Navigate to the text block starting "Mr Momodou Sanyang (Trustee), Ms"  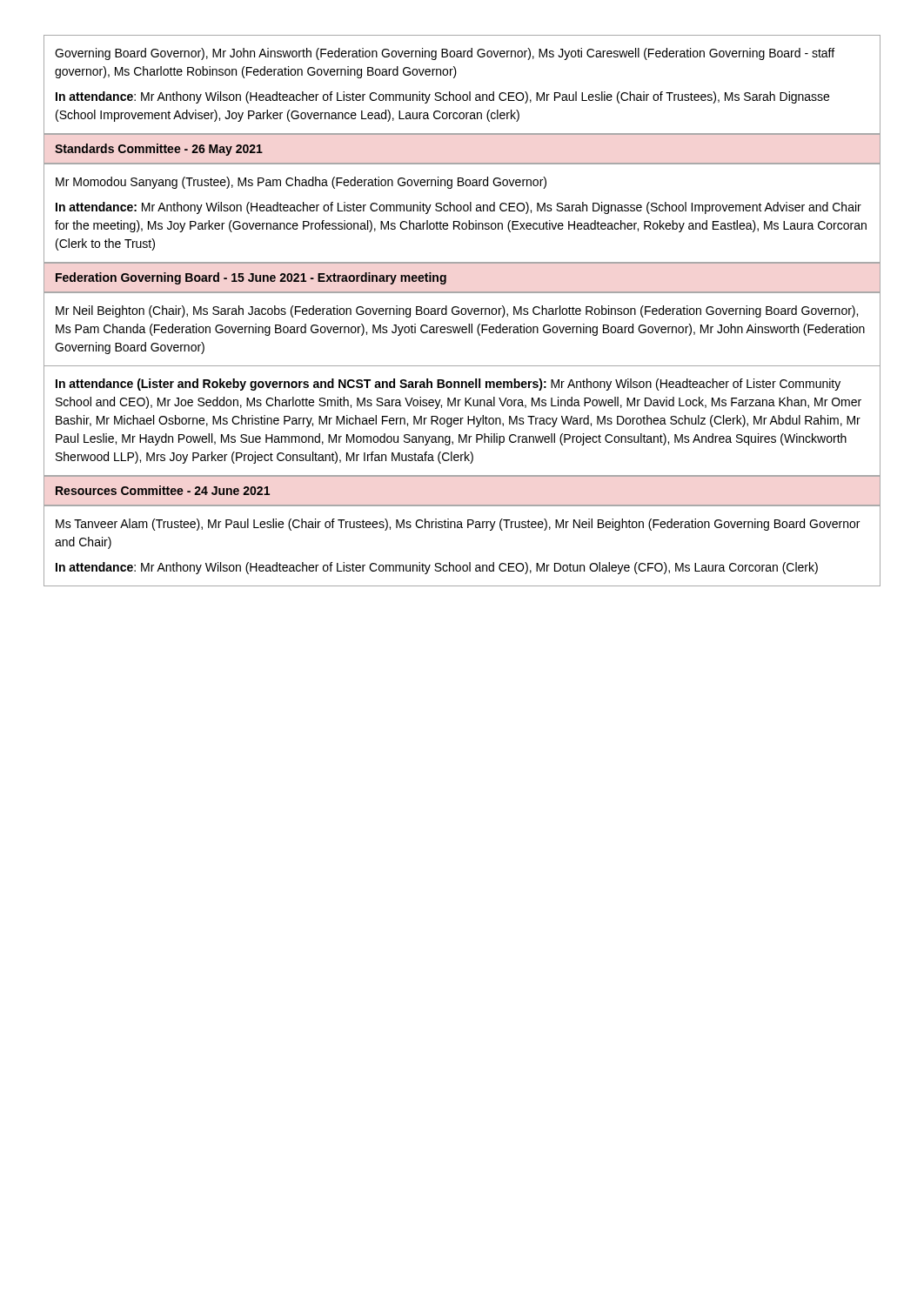point(462,213)
